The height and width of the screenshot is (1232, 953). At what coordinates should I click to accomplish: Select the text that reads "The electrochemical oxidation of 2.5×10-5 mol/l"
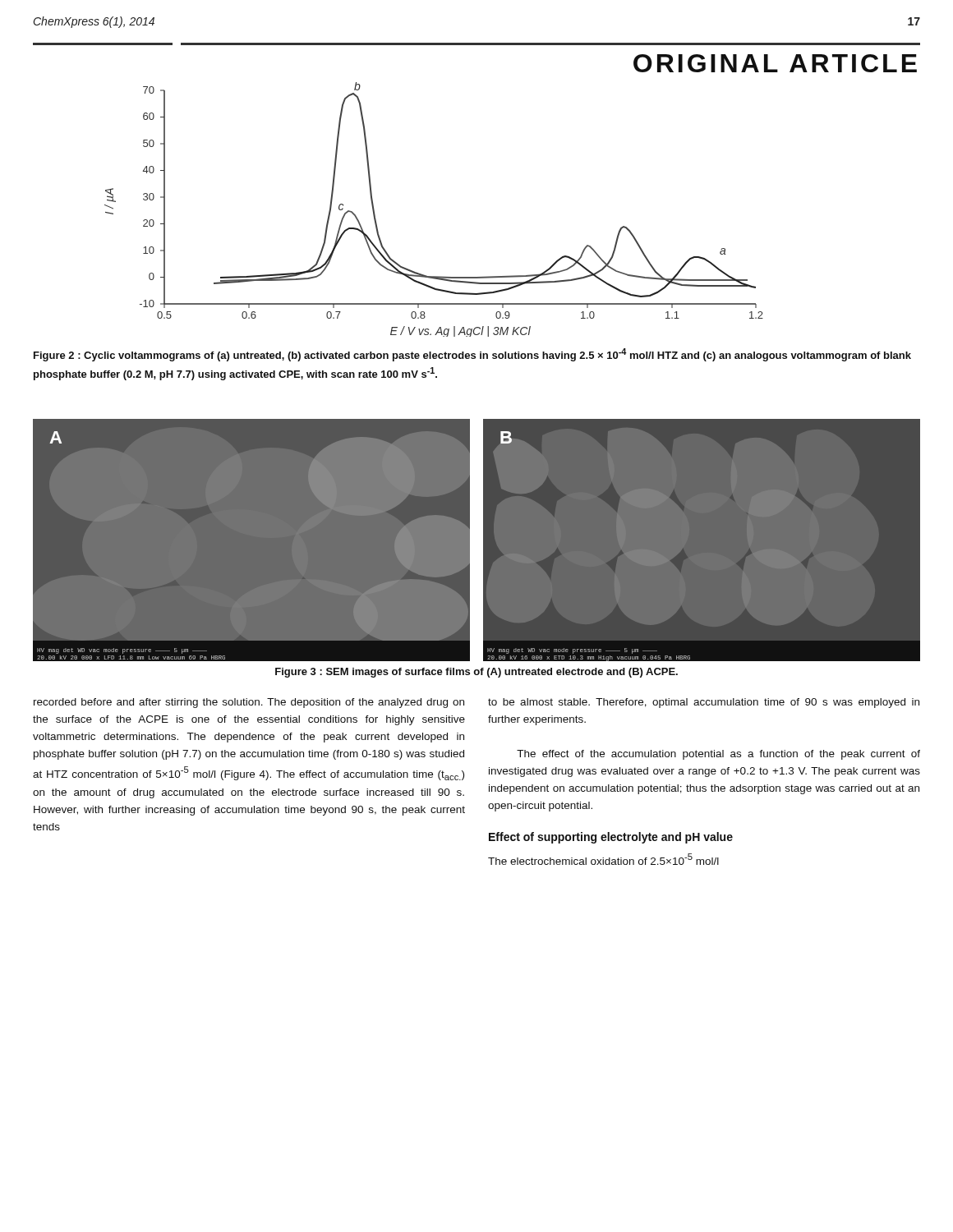pyautogui.click(x=604, y=859)
